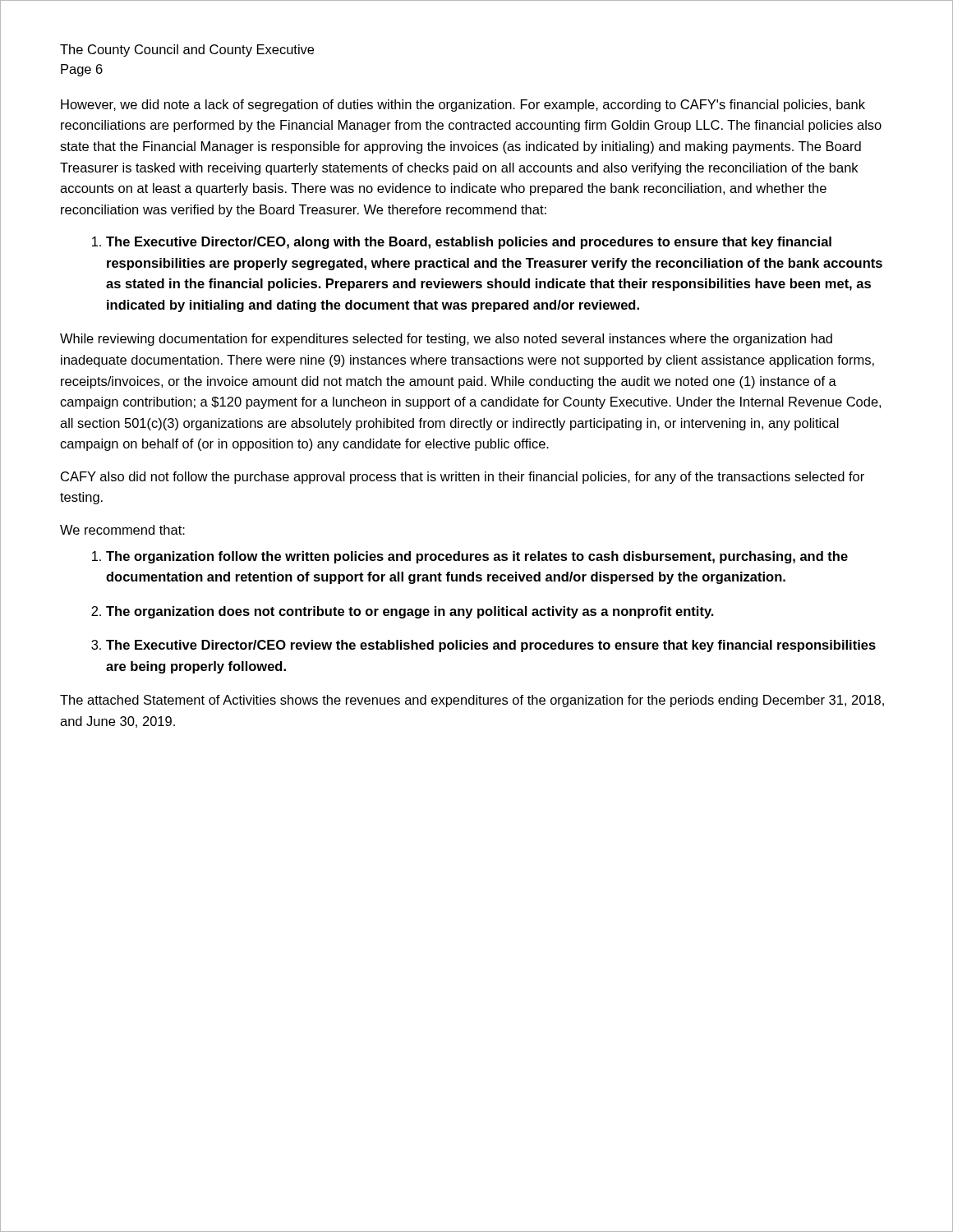
Task: Locate the element starting "The organization follow the written policies and procedures"
Action: (x=477, y=566)
